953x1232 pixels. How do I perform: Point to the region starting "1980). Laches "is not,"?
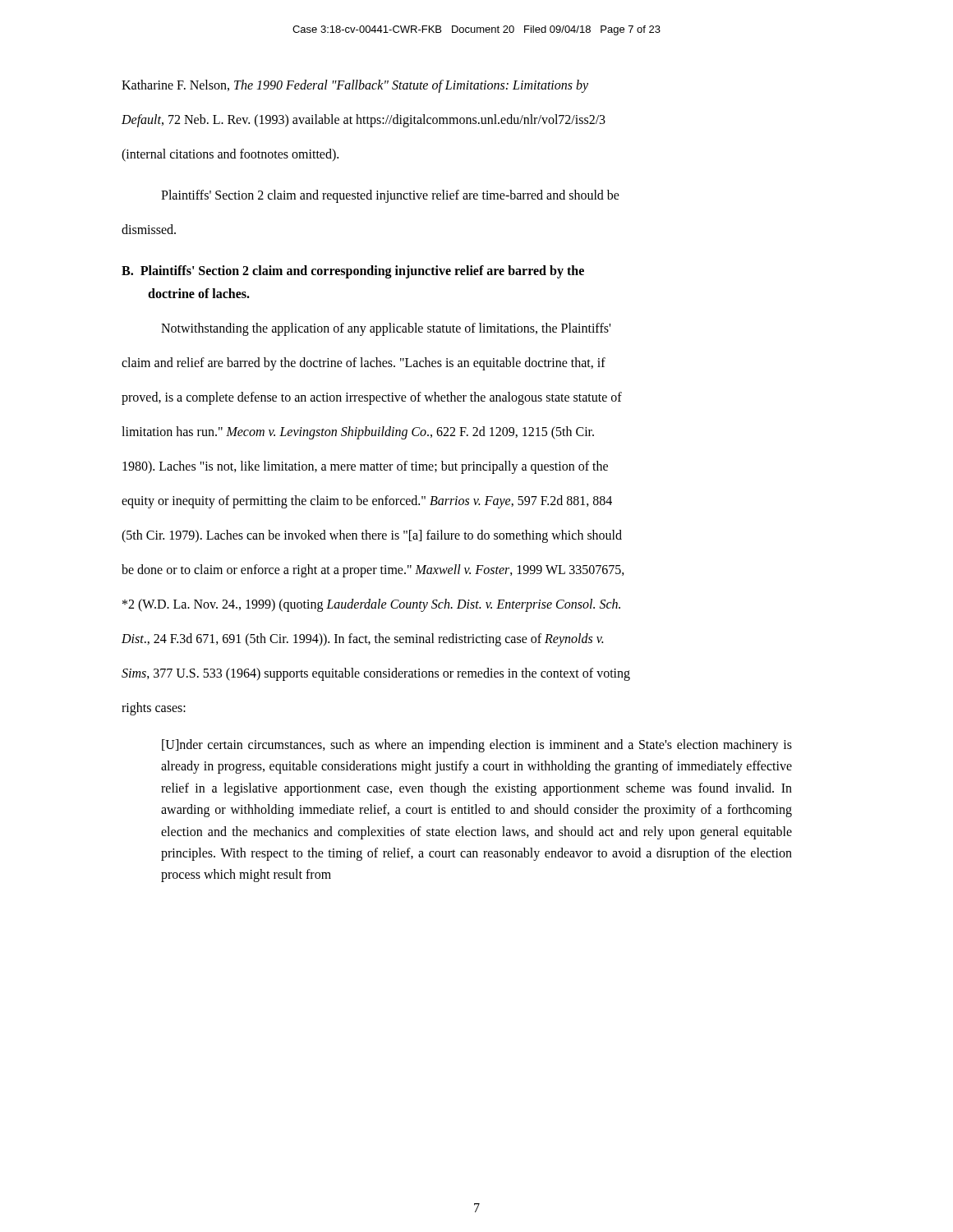(365, 466)
